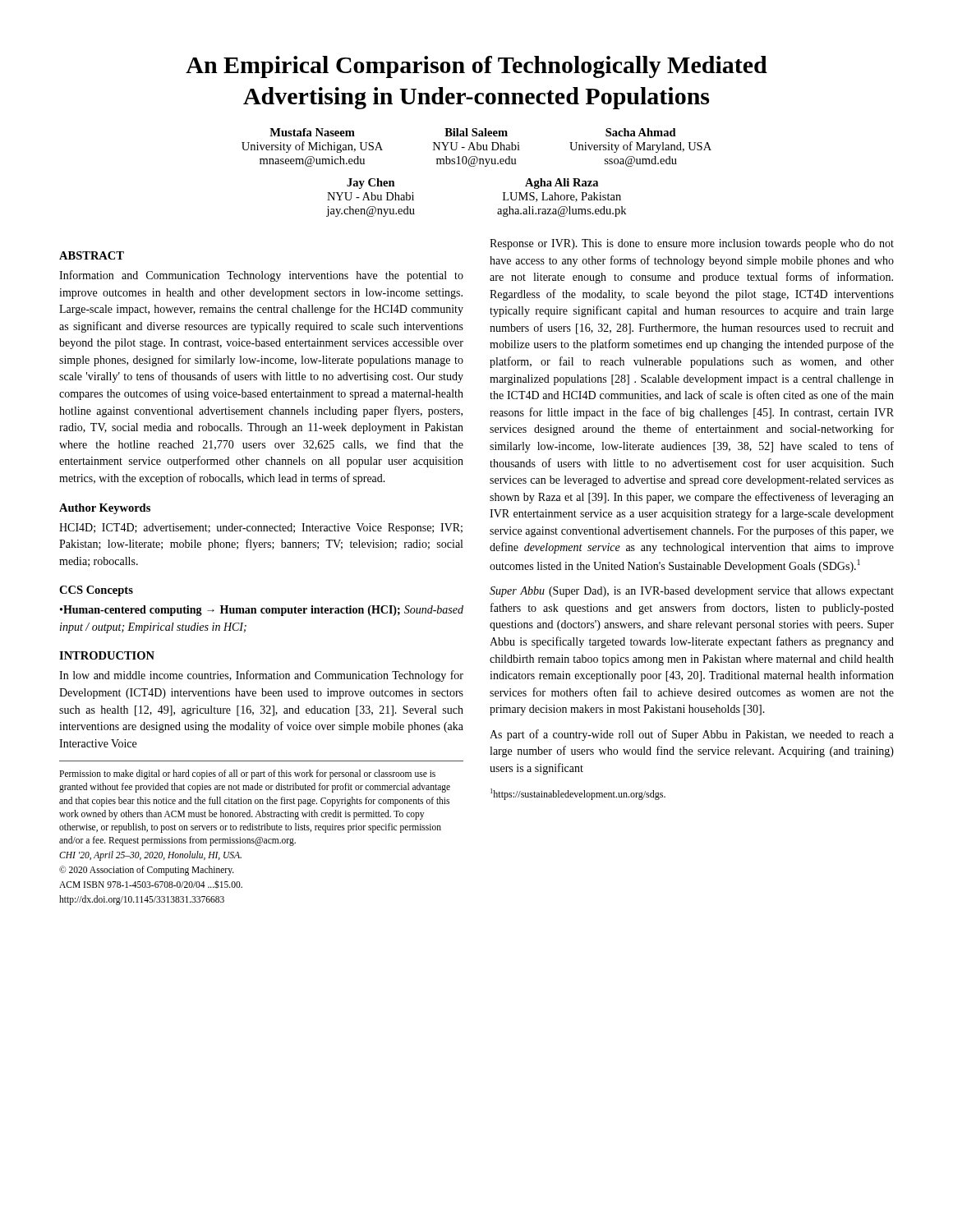953x1232 pixels.
Task: Navigate to the element starting "As part of a country-wide"
Action: point(692,751)
